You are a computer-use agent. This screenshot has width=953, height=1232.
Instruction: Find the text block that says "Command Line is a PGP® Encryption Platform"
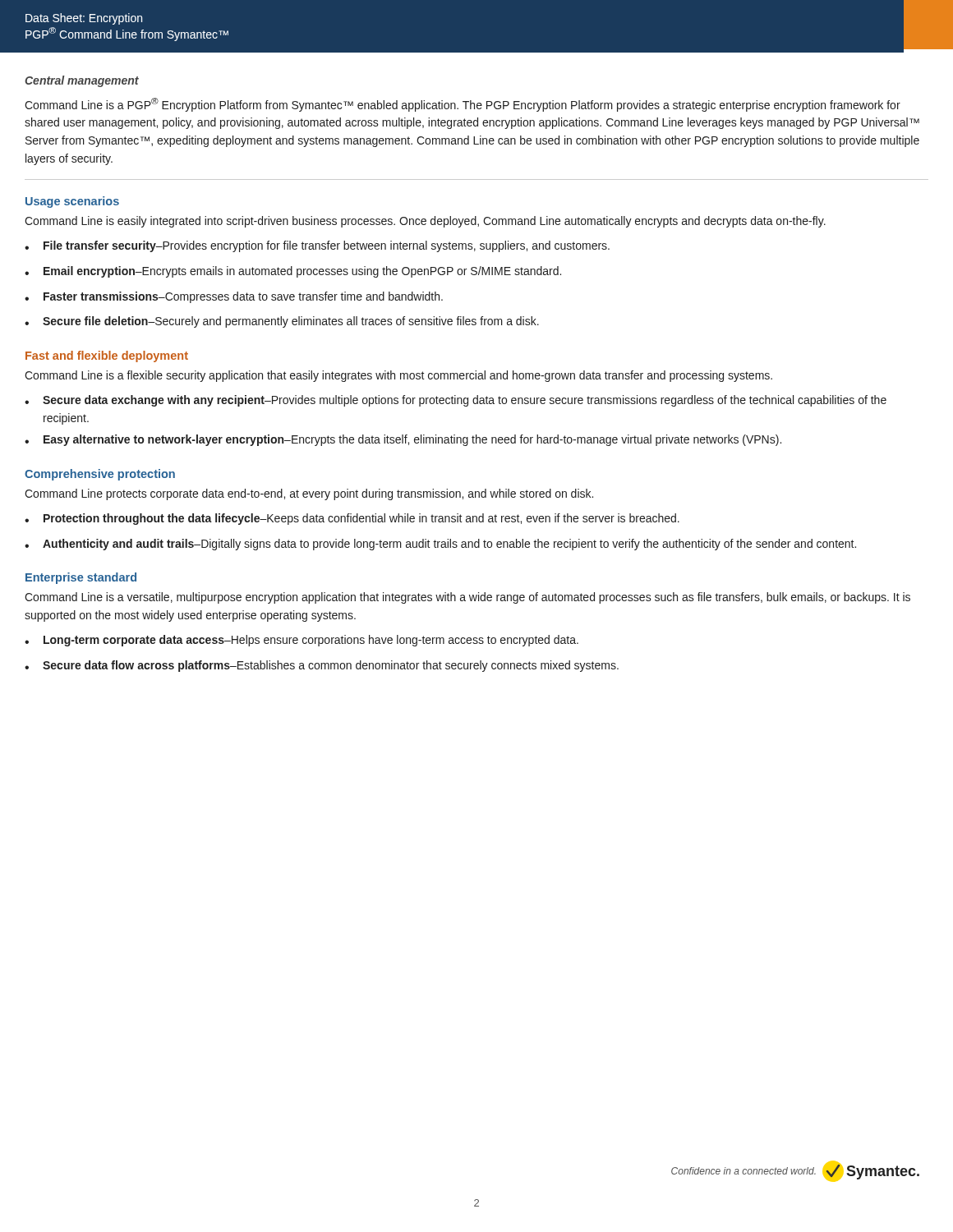point(472,130)
